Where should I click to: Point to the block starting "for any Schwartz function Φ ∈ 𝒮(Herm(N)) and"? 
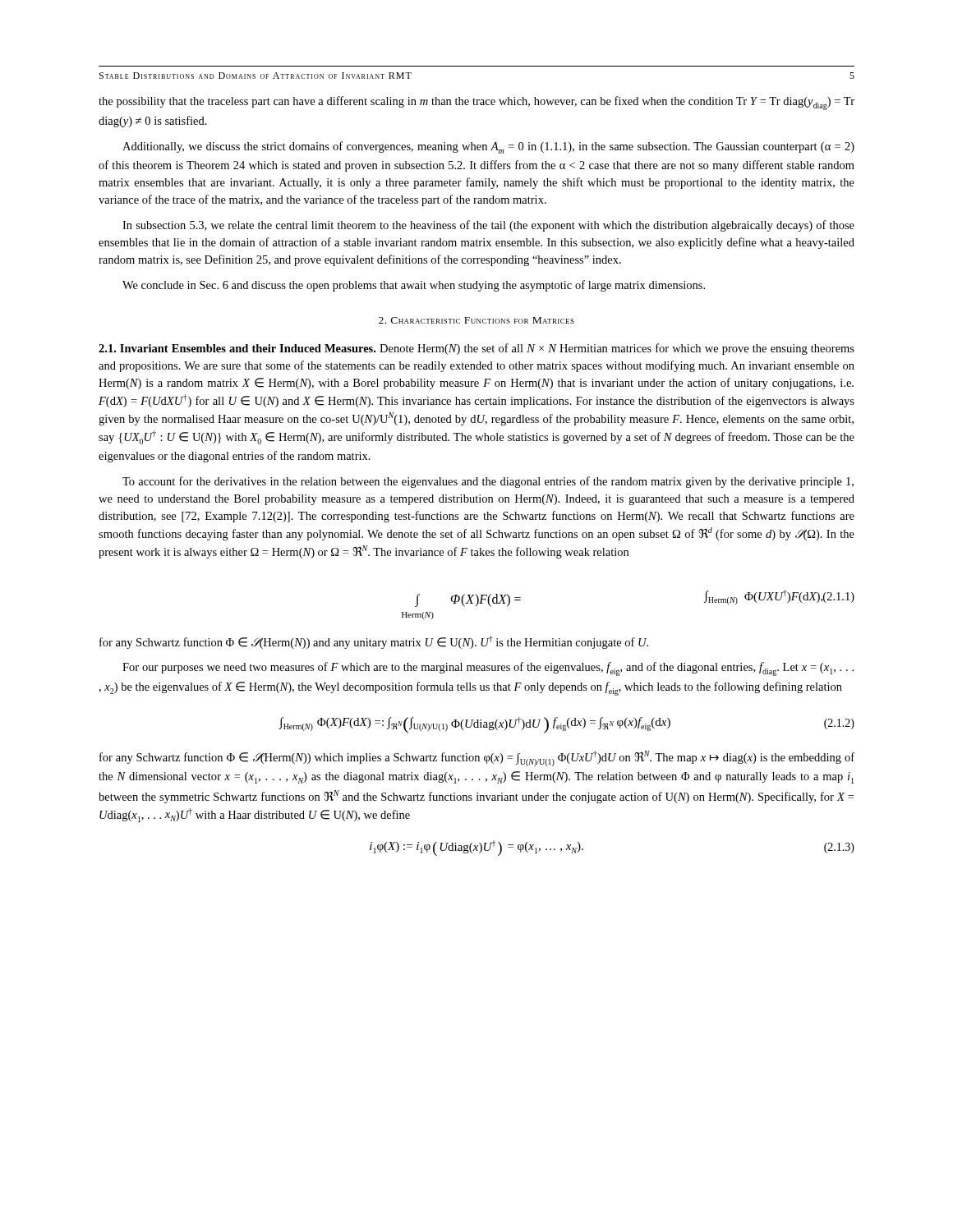coord(476,642)
